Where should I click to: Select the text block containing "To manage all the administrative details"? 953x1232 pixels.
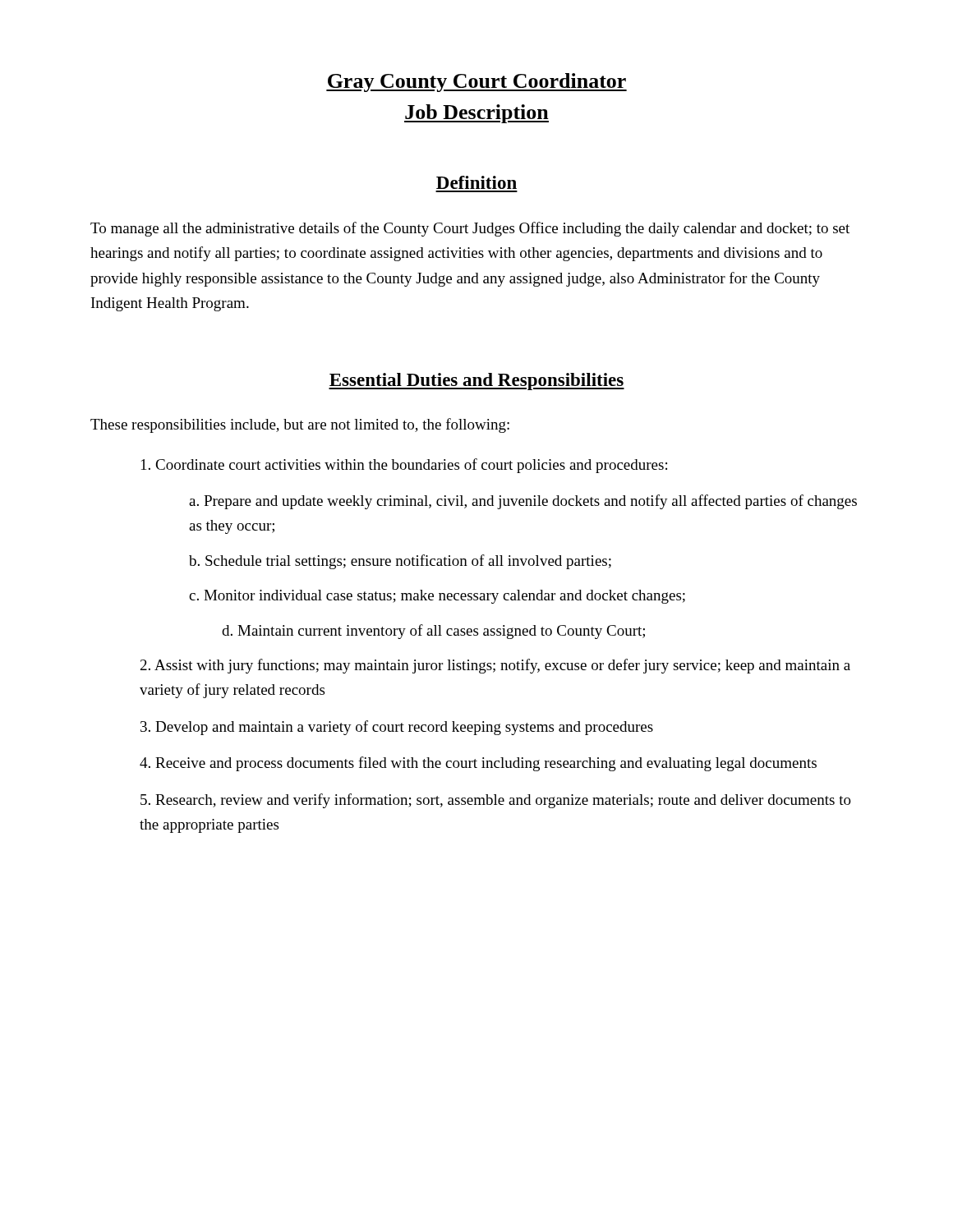[470, 265]
